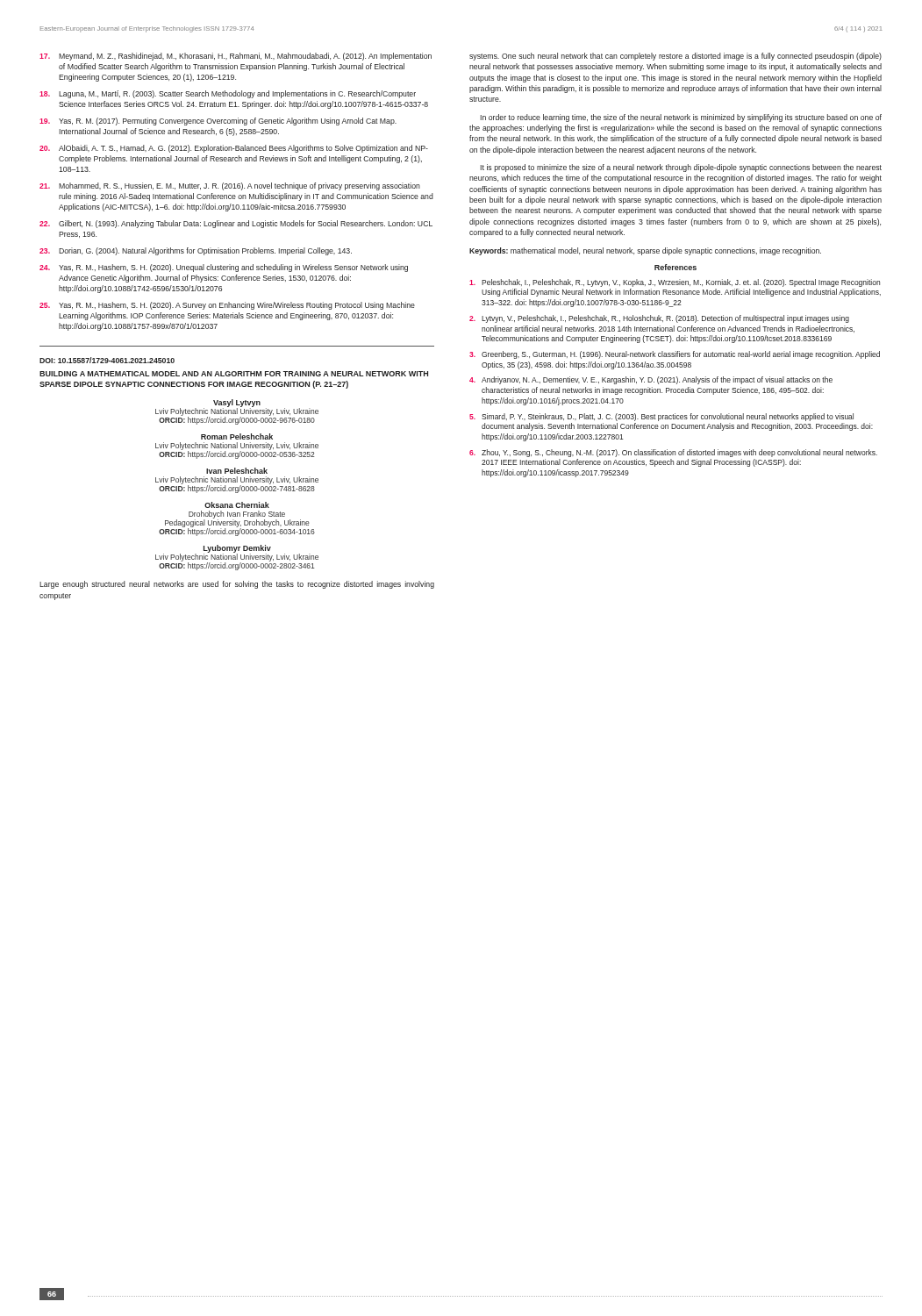Locate the block starting "17. Meymand, M. Z., Rashidinejad, M., Khorasani, H.,"
Screen dimensions: 1316x922
click(x=237, y=67)
